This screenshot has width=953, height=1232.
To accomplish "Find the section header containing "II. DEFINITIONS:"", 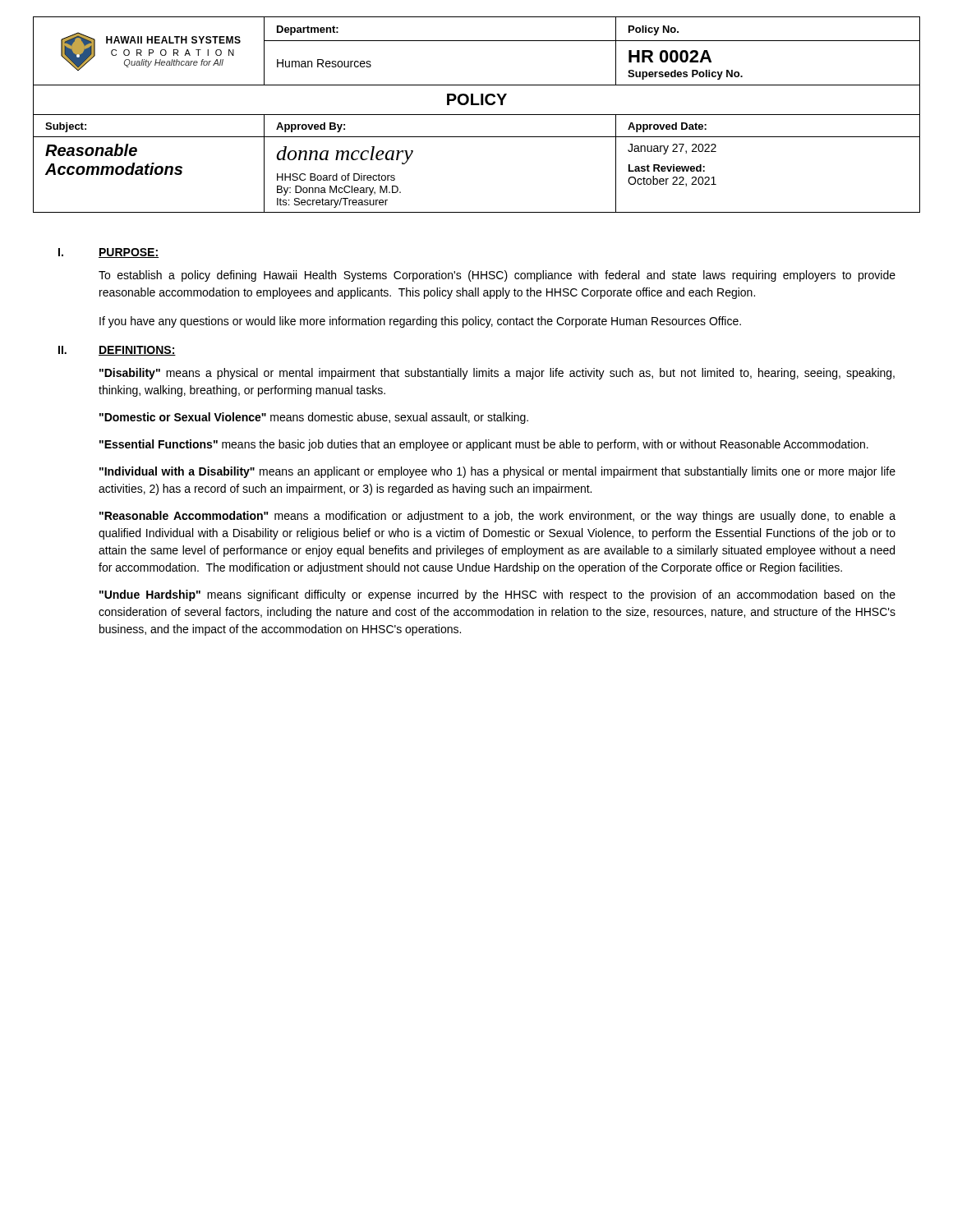I will tap(116, 350).
